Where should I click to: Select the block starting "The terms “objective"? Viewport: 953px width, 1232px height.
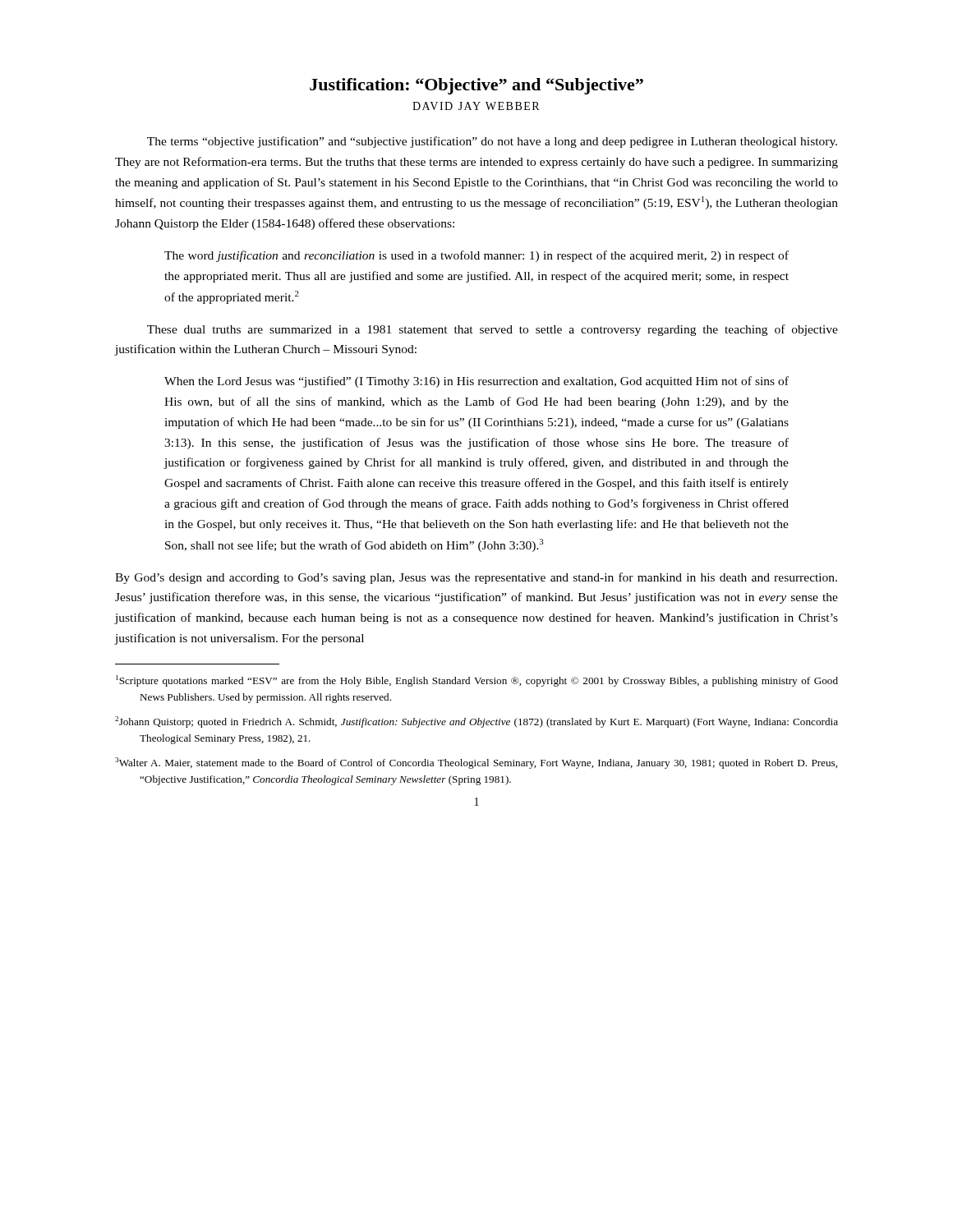[x=476, y=183]
